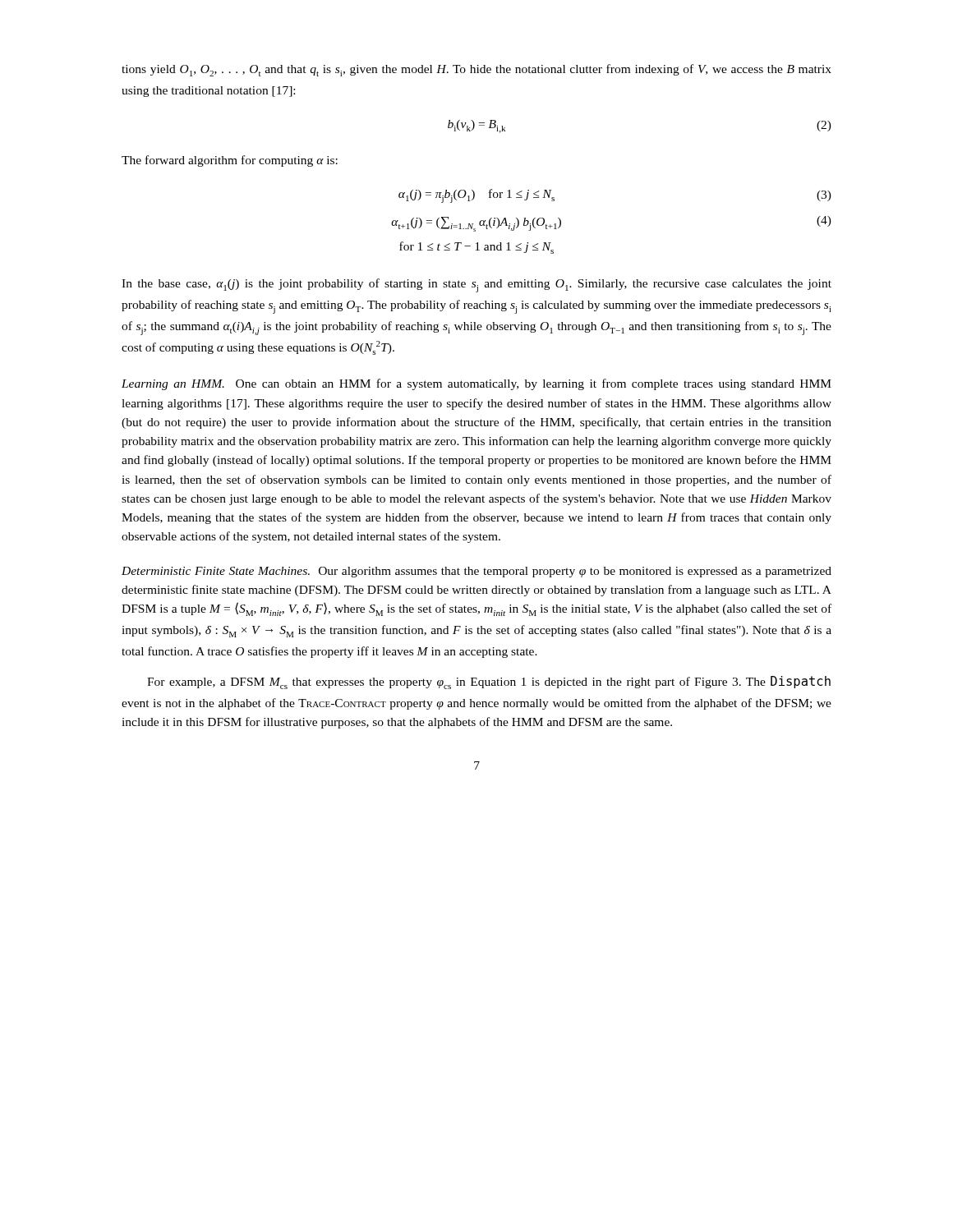The height and width of the screenshot is (1232, 953).
Task: Point to the block beginning "tions yield O1, O2, ."
Action: 476,79
